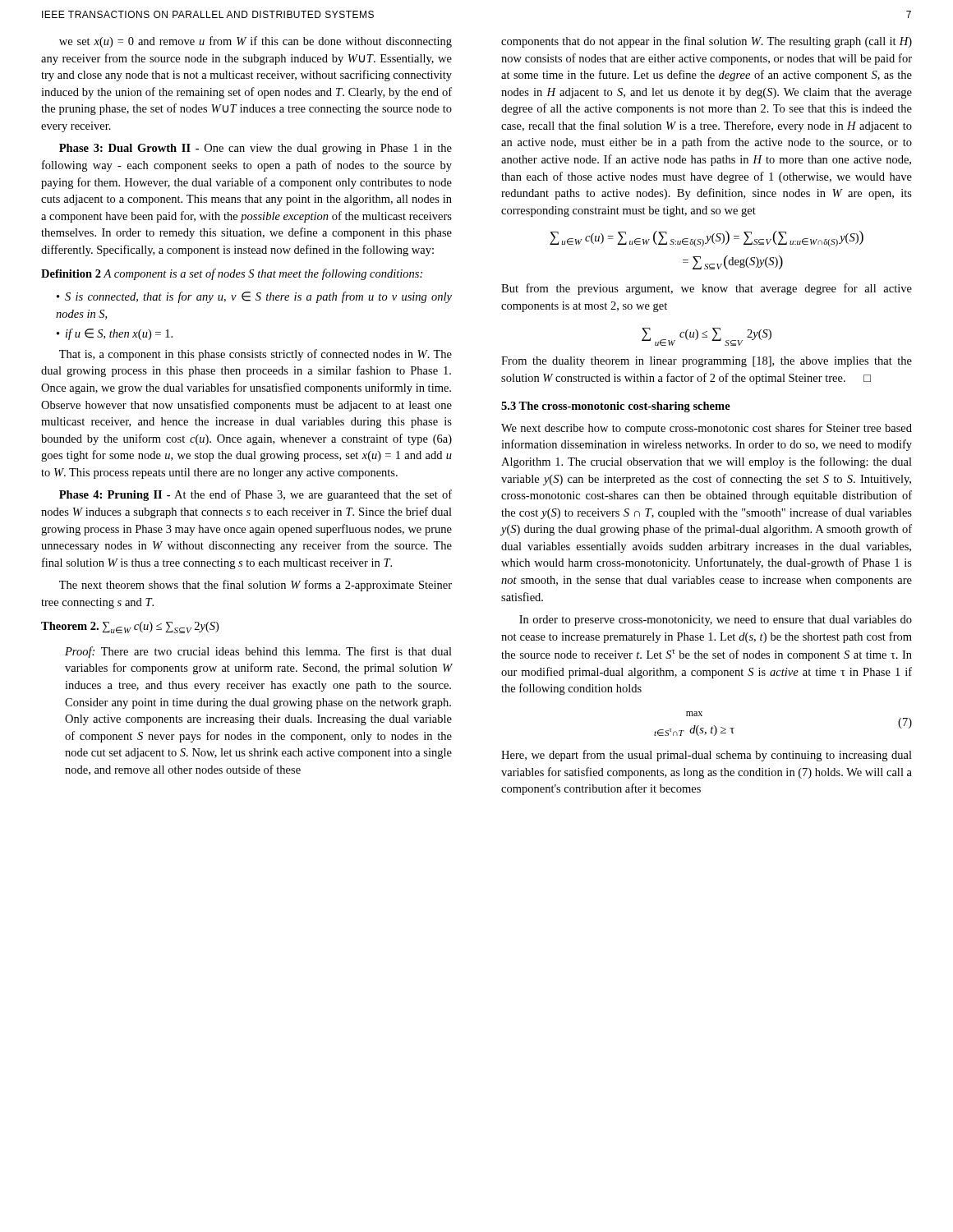This screenshot has height=1232, width=953.
Task: Click the section header
Action: coord(616,406)
